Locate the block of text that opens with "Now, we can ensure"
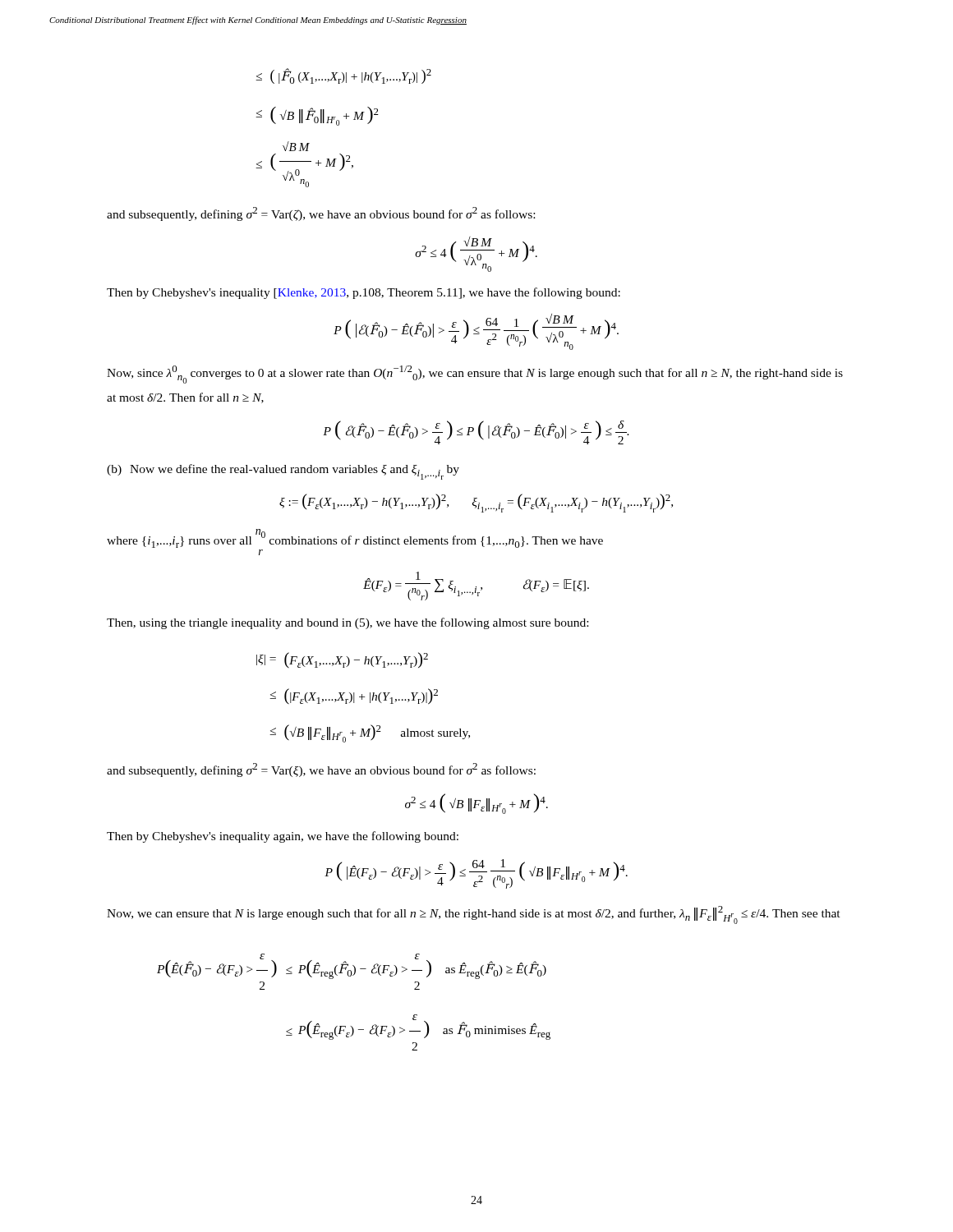The height and width of the screenshot is (1232, 953). point(473,914)
